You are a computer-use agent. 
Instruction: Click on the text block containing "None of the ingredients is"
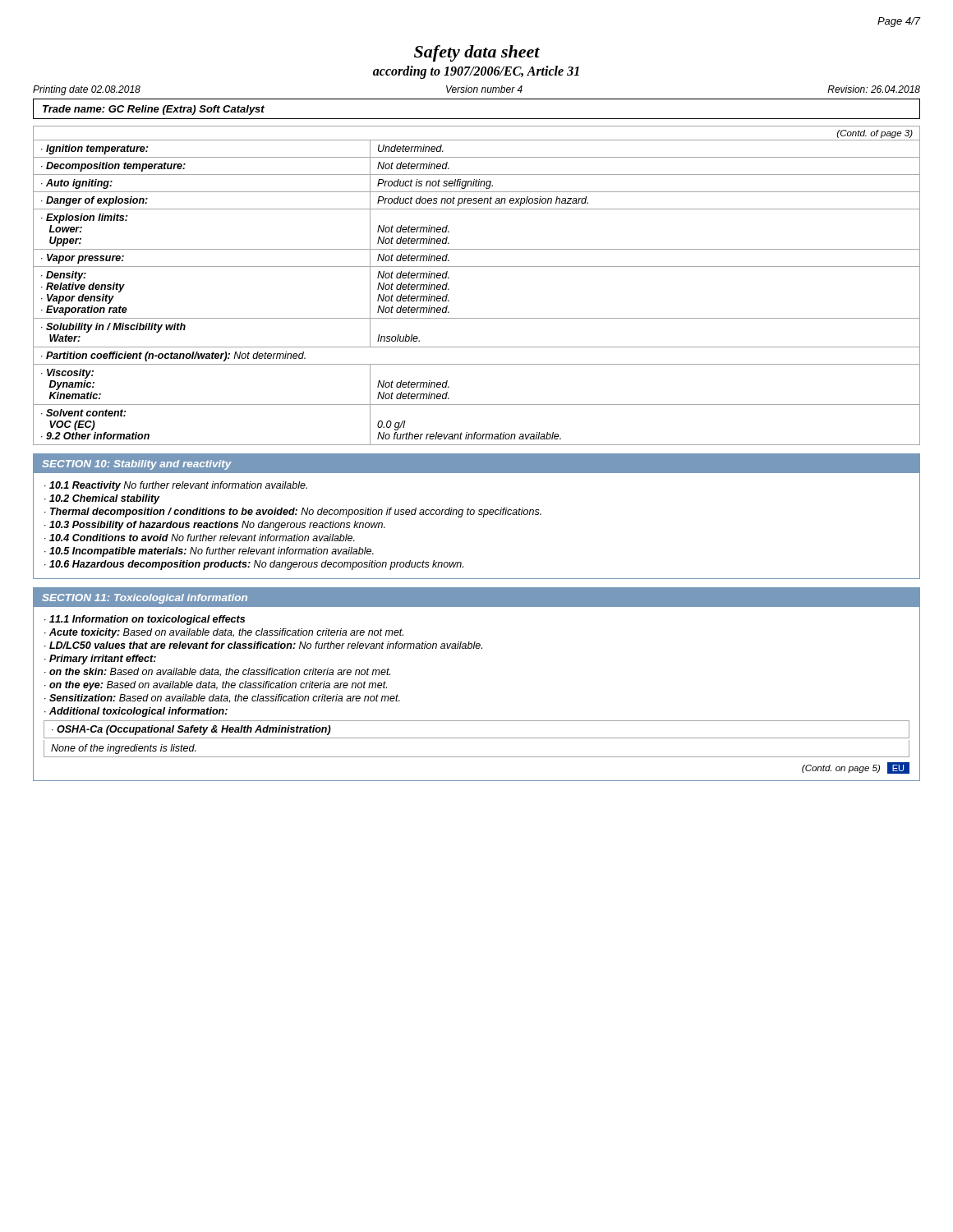coord(476,748)
